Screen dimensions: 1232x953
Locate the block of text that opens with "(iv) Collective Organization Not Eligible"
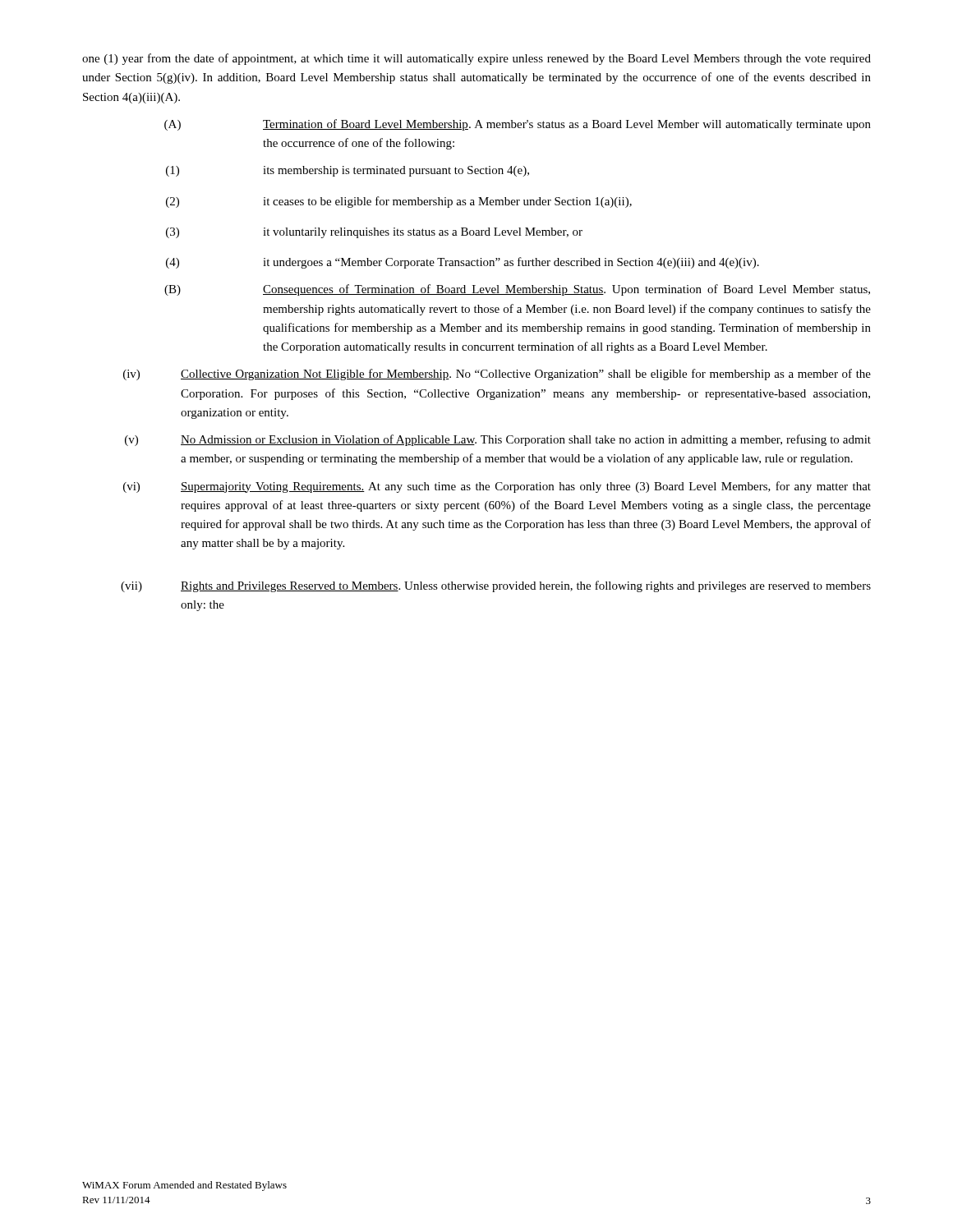(x=476, y=394)
